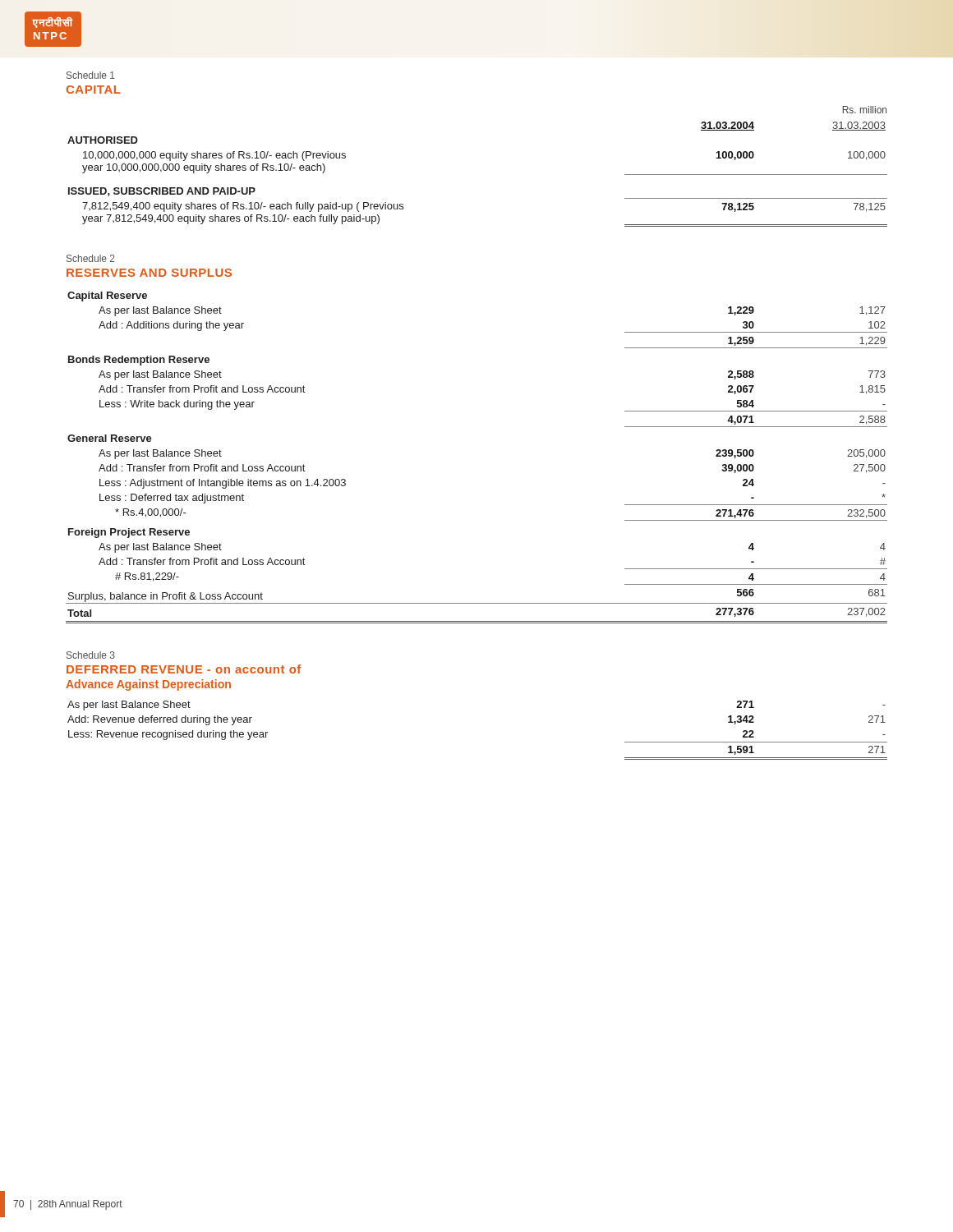Find the logo
The width and height of the screenshot is (953, 1232).
click(476, 29)
